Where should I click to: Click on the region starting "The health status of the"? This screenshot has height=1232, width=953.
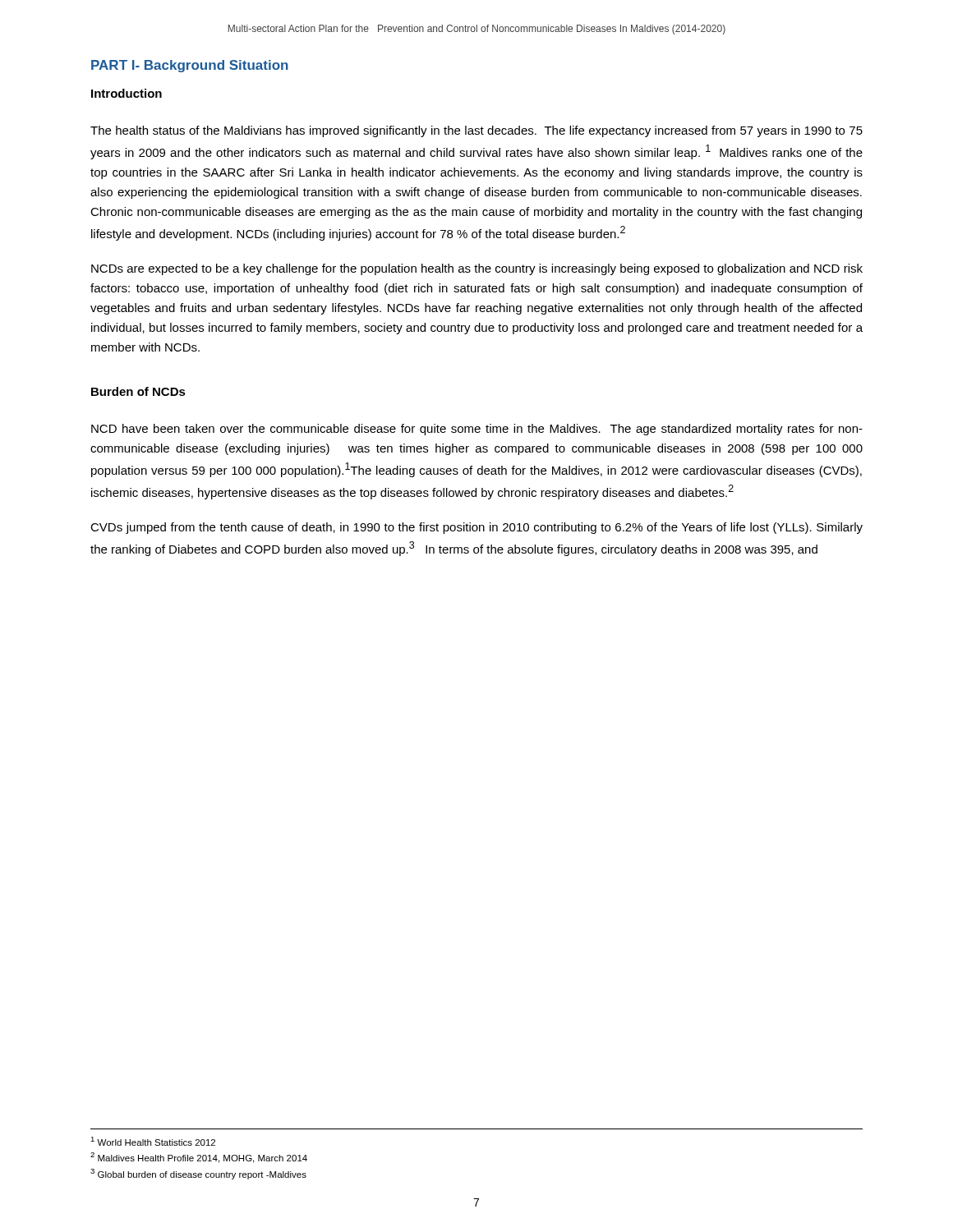point(476,182)
